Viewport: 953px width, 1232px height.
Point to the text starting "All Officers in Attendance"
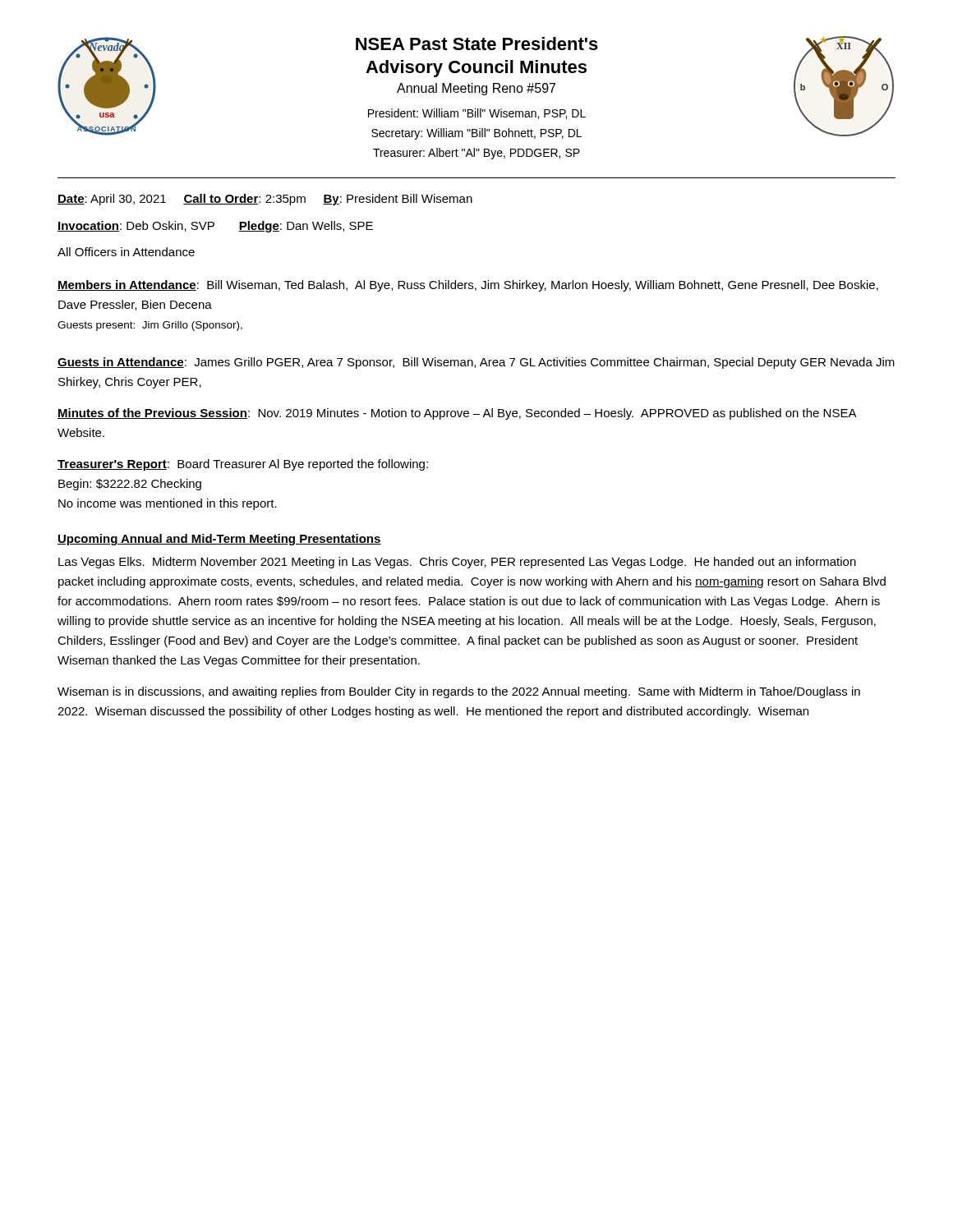(126, 252)
